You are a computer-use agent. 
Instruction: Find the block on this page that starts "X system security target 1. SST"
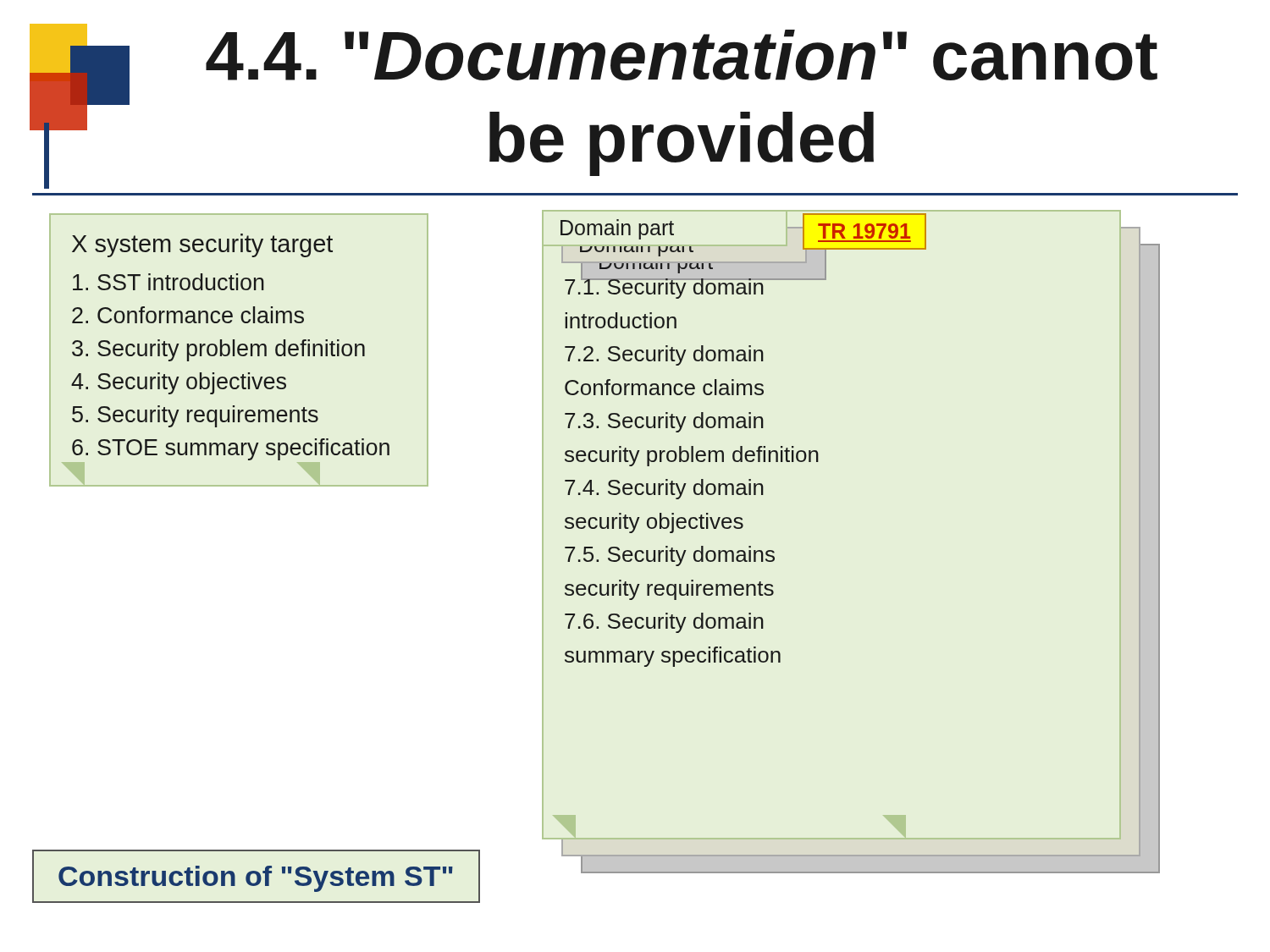point(234,358)
